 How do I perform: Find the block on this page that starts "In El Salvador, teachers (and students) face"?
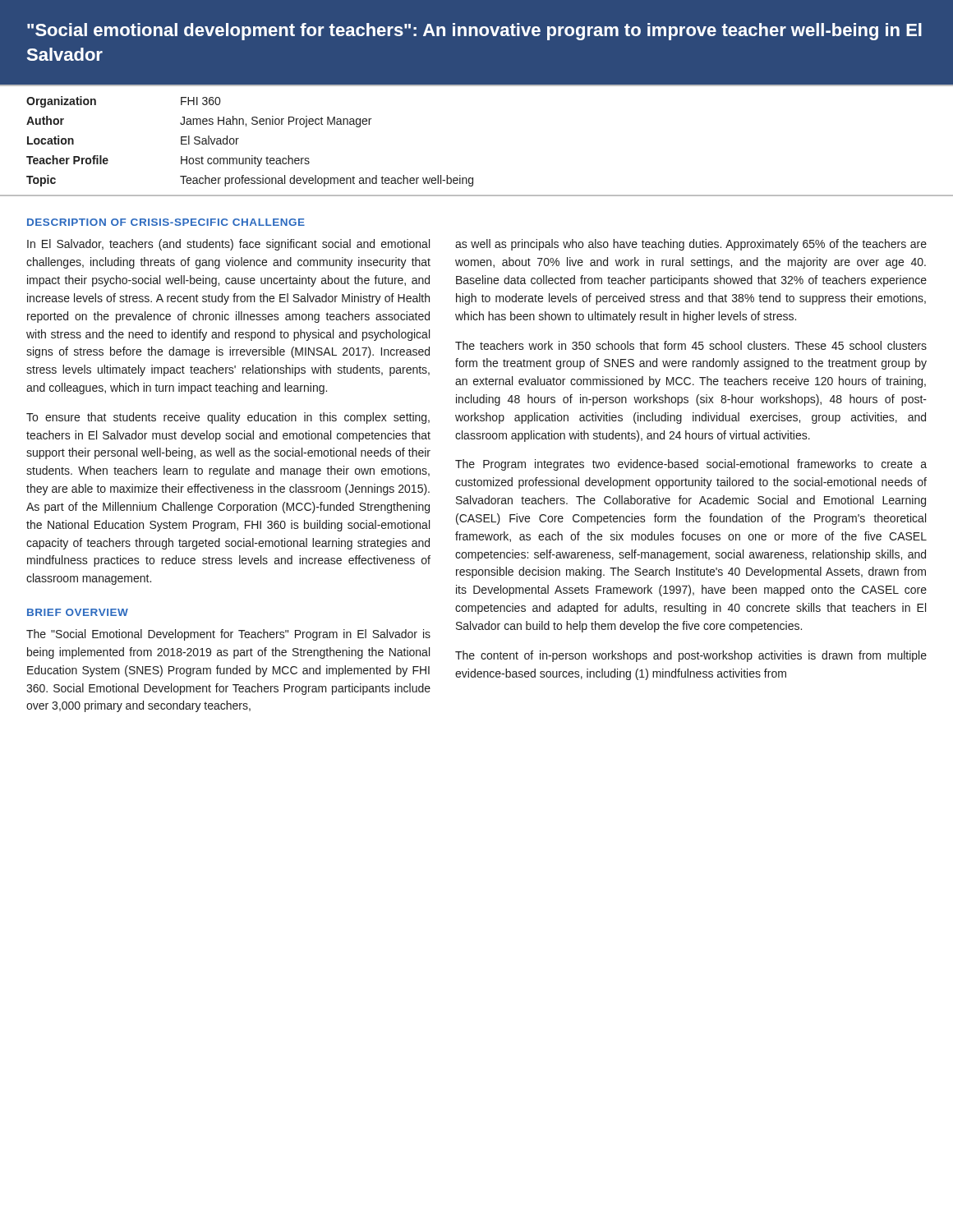coord(228,316)
